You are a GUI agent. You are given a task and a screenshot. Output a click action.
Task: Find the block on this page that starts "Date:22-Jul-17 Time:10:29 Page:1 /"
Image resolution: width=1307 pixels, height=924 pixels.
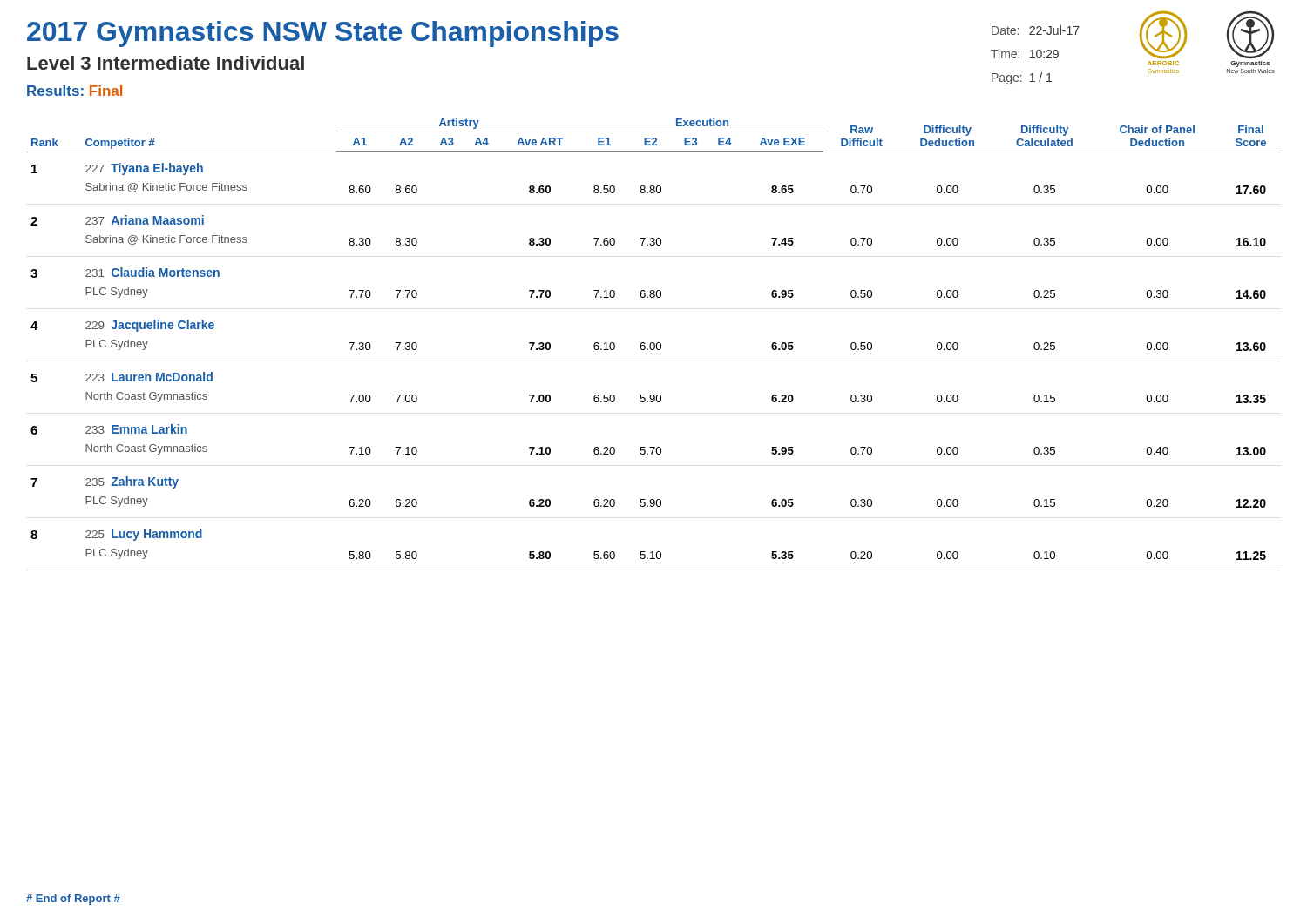1035,55
